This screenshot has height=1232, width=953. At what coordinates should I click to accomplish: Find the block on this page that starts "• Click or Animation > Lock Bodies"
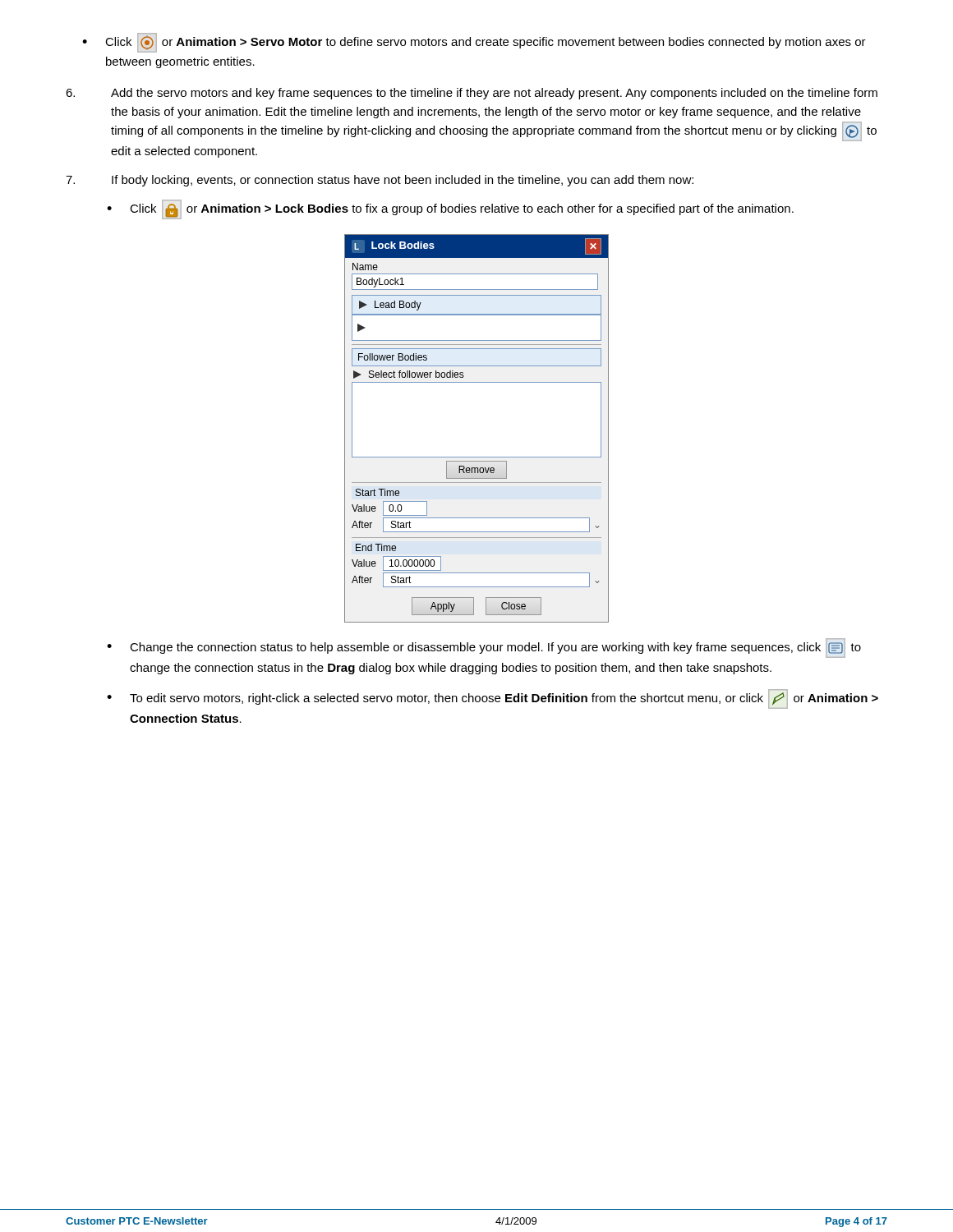pyautogui.click(x=497, y=209)
